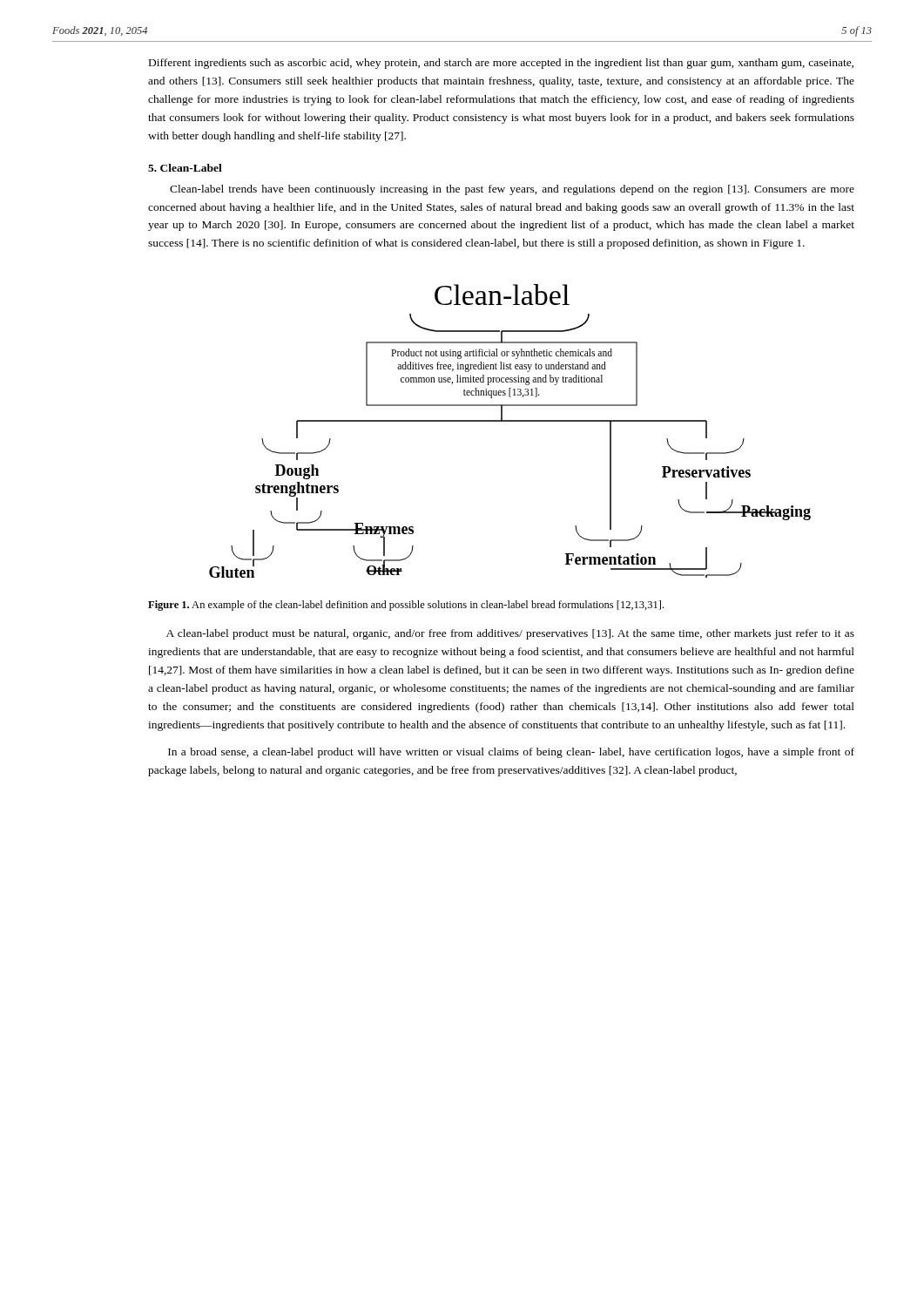Click on the region starting "Clean-label trends have been continuously increasing in"

pos(501,216)
